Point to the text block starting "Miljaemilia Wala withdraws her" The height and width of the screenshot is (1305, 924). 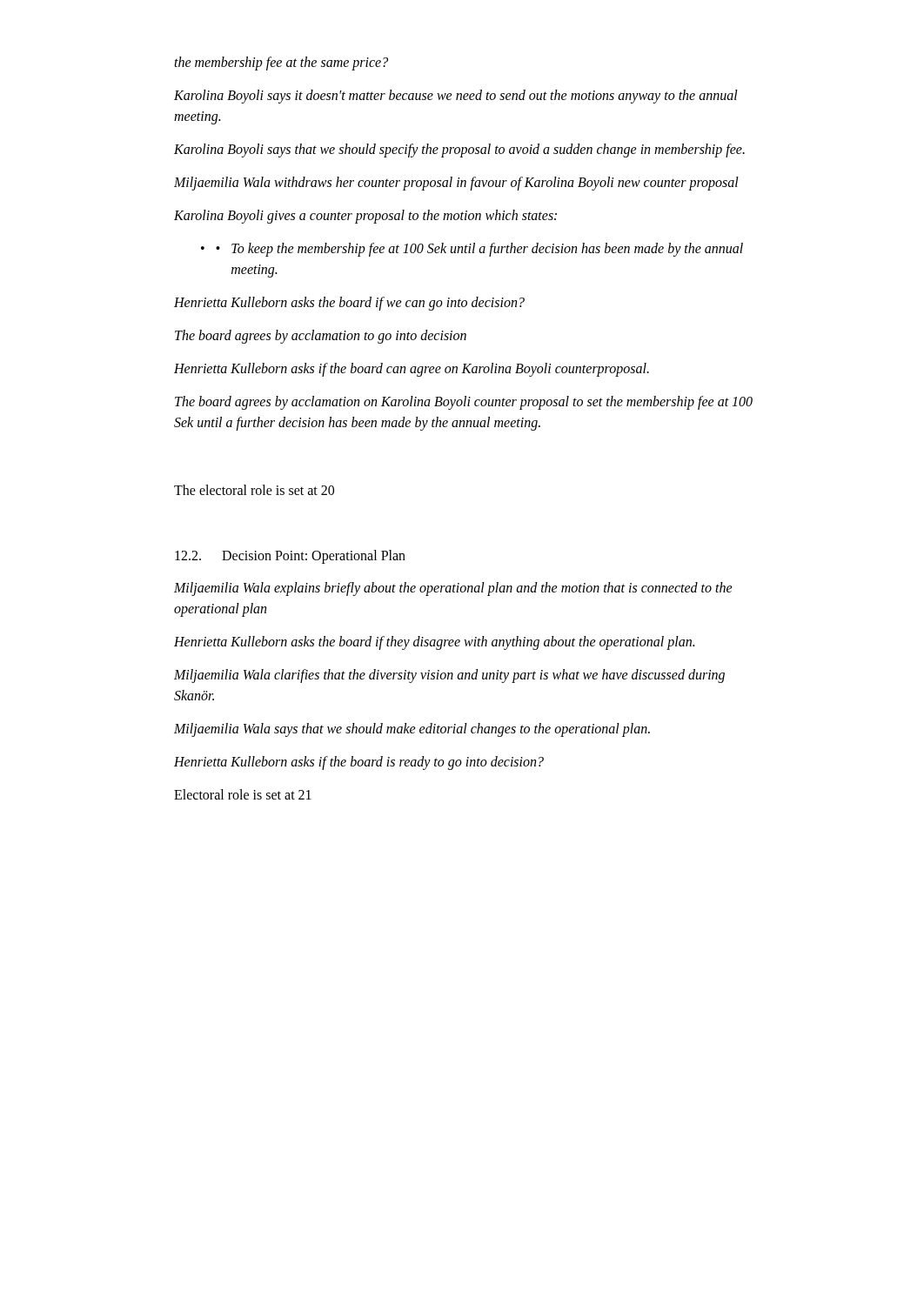456,182
